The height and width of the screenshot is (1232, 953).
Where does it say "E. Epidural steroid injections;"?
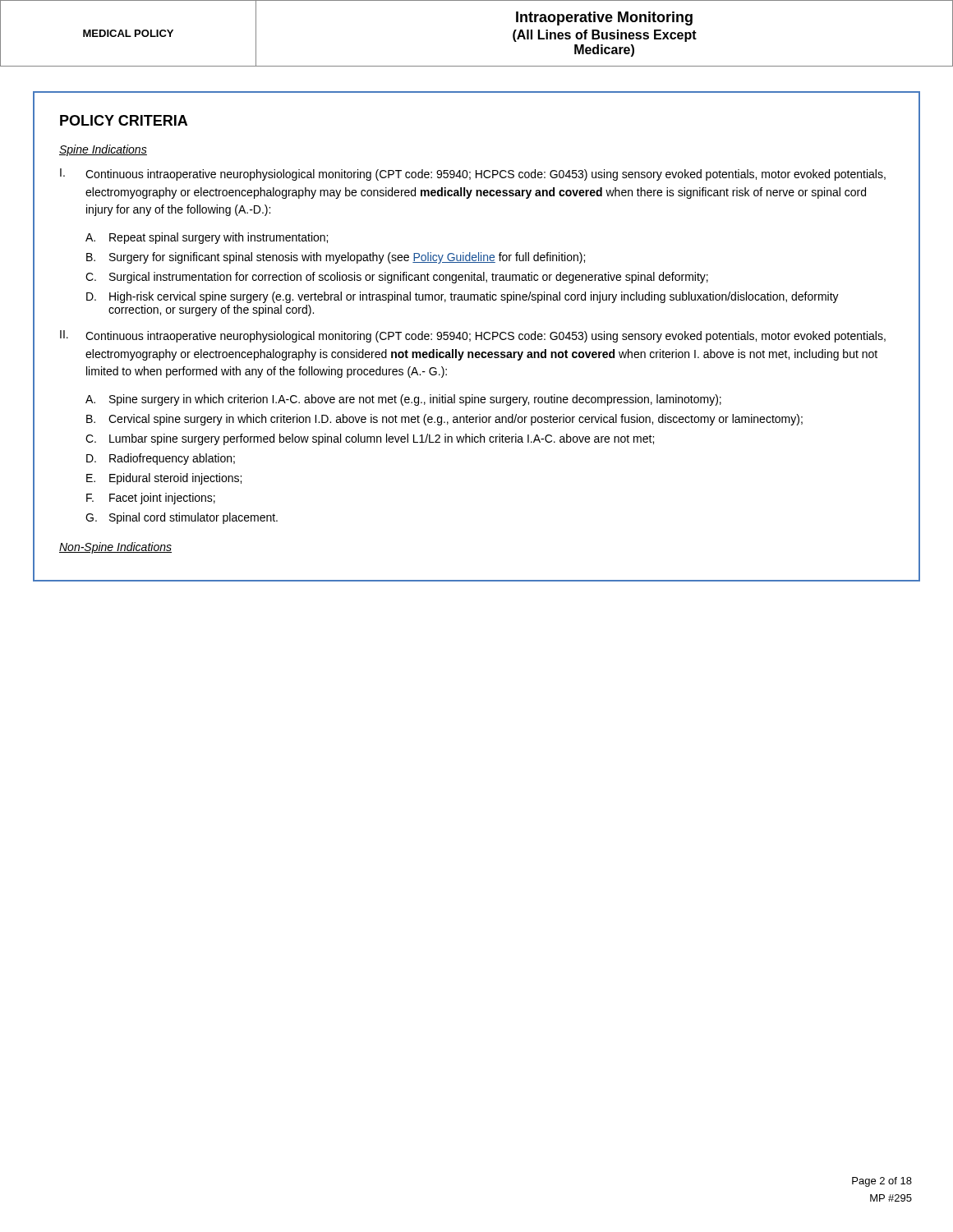point(164,479)
